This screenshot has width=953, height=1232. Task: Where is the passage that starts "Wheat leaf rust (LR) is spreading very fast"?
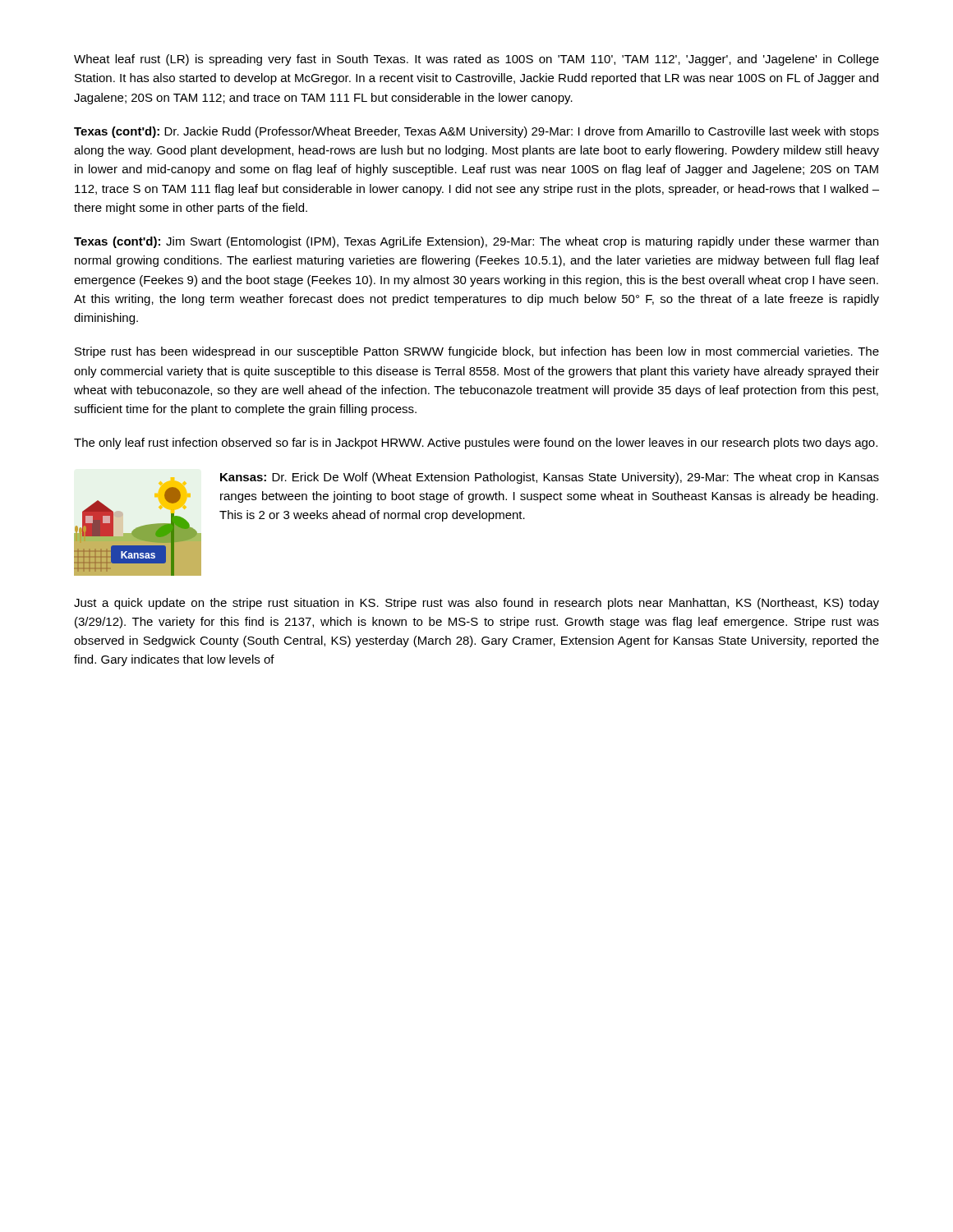click(x=476, y=78)
